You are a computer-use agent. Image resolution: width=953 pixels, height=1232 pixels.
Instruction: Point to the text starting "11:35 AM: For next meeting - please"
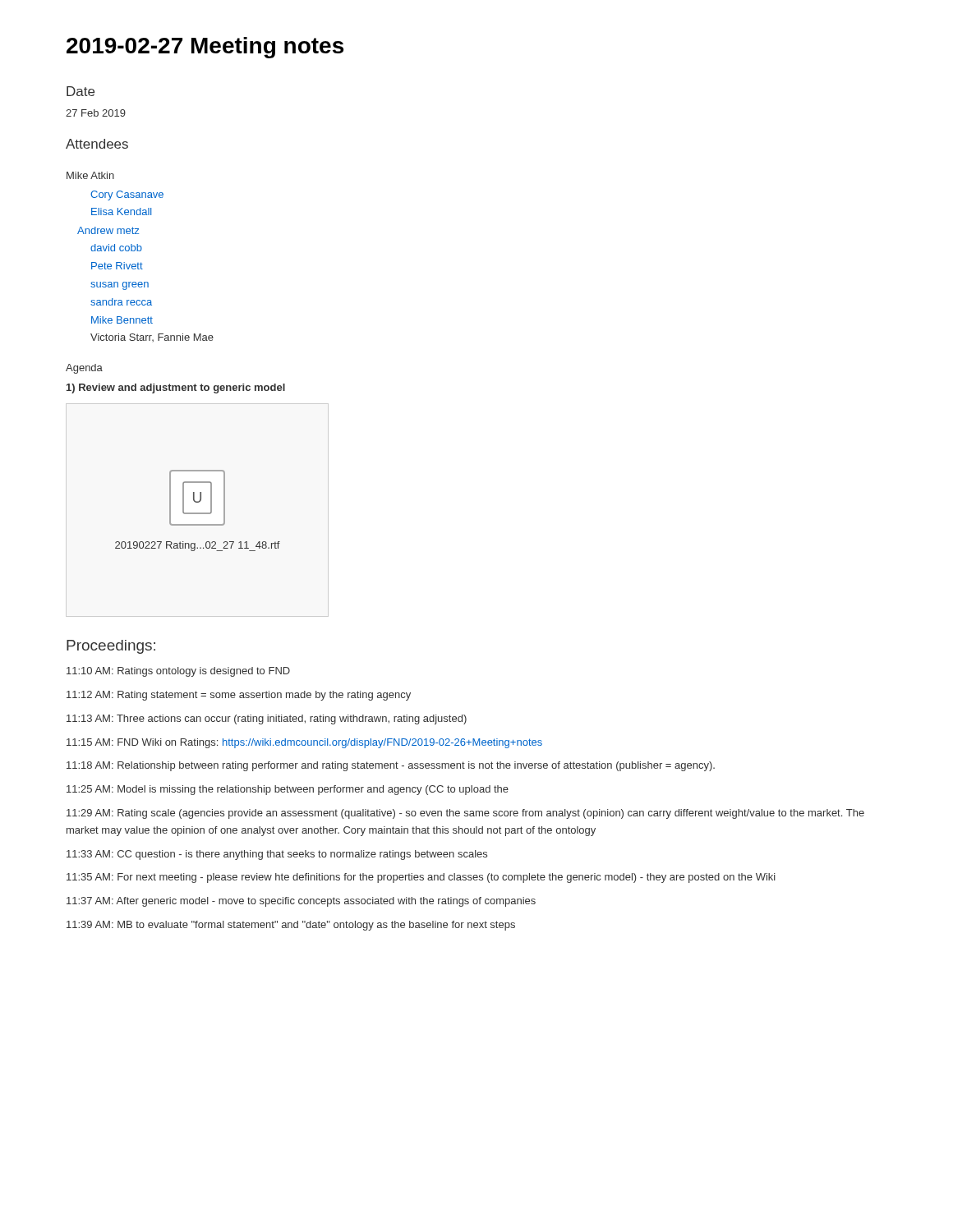(421, 877)
